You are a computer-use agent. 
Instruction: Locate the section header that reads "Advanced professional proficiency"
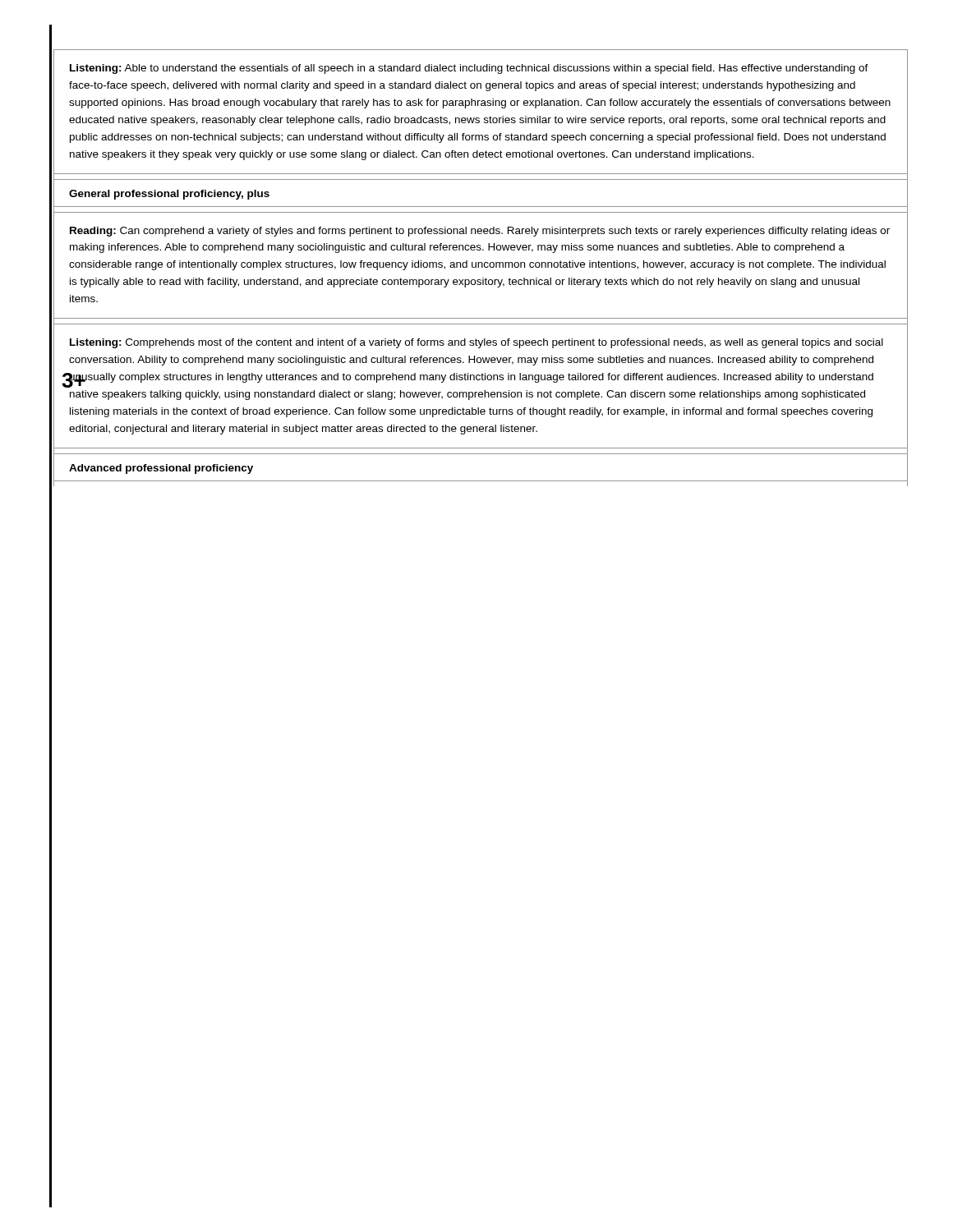pyautogui.click(x=161, y=467)
